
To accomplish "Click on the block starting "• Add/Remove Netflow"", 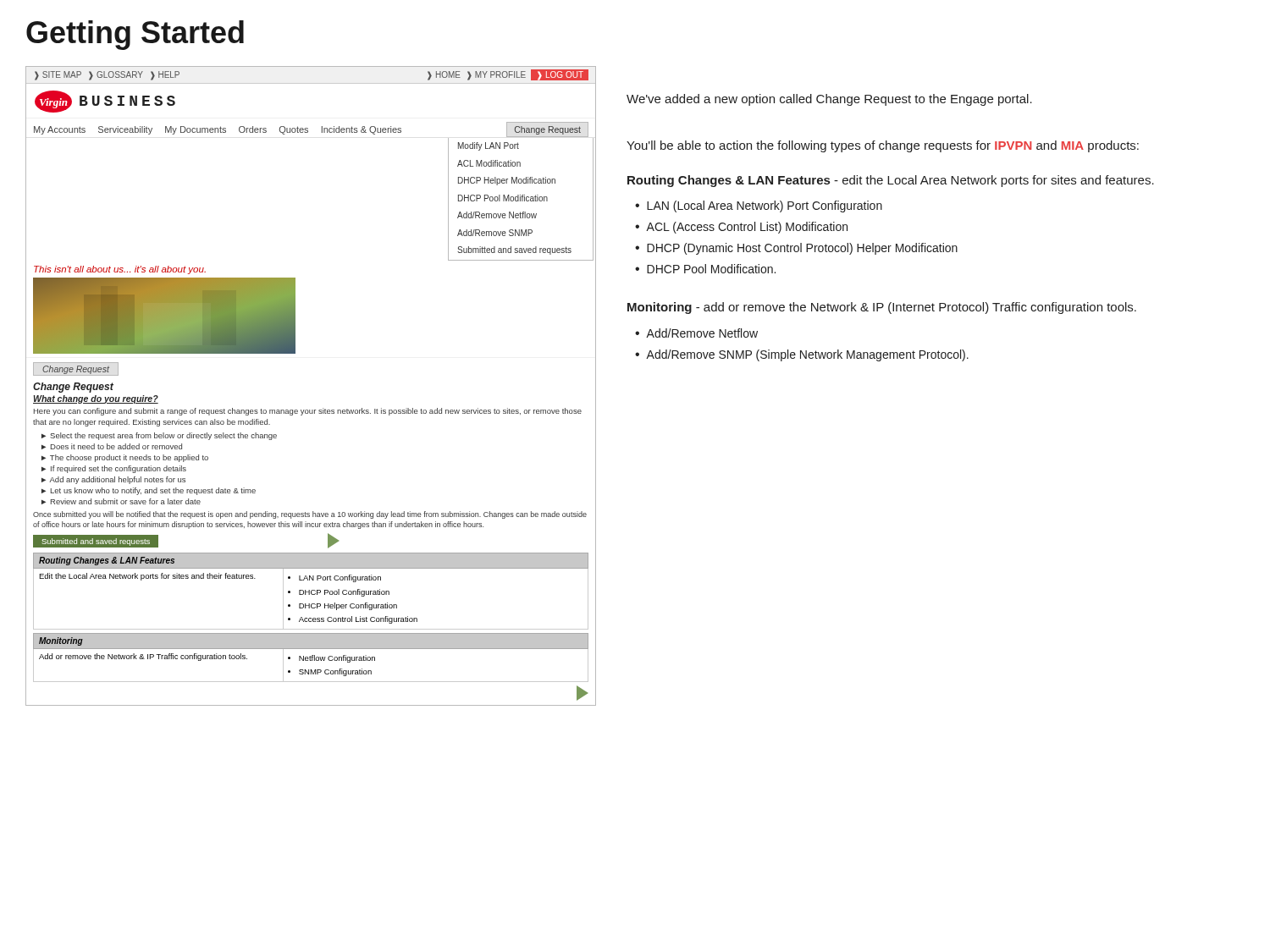I will [x=696, y=334].
